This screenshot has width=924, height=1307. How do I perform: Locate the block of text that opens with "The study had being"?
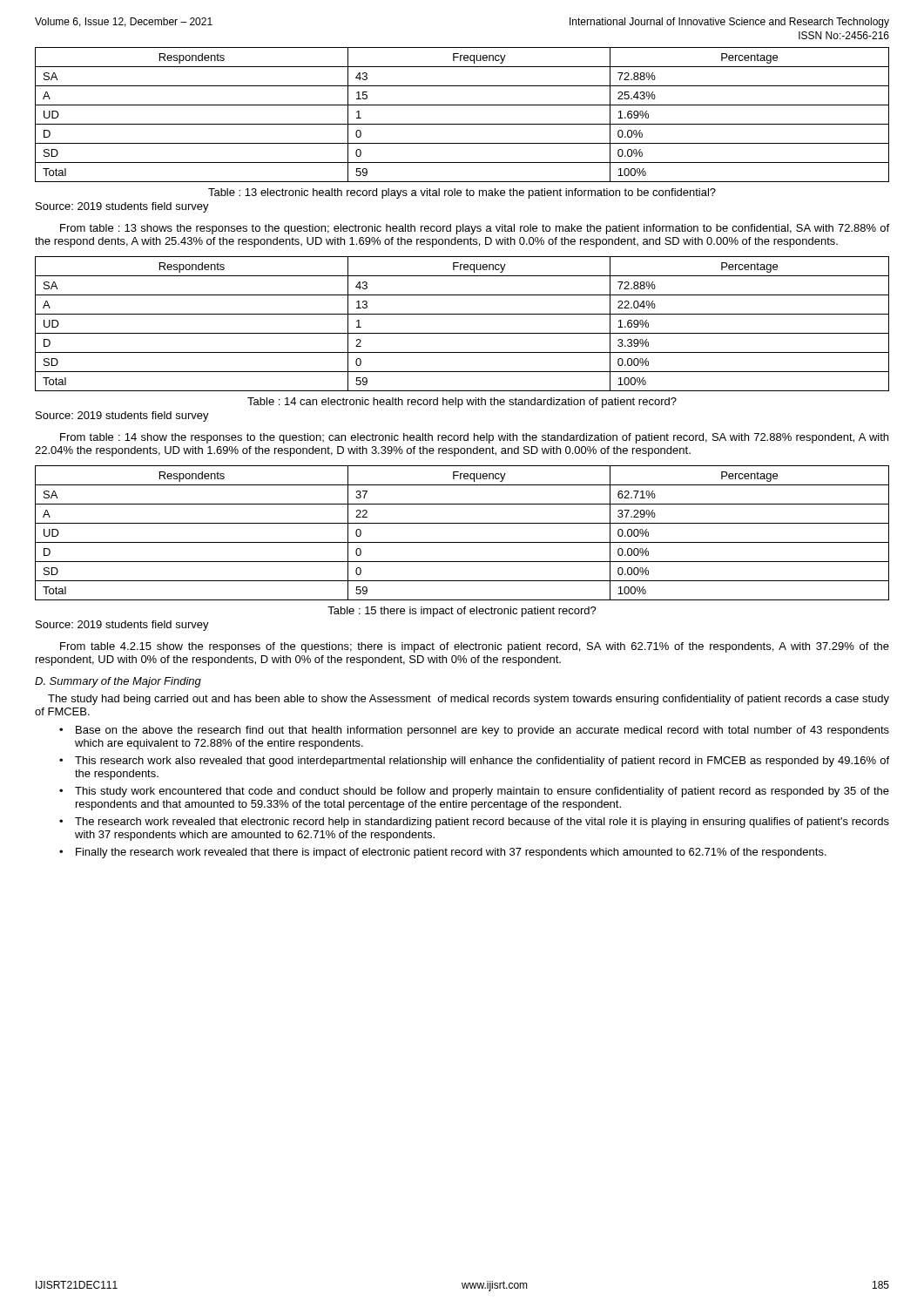462,705
